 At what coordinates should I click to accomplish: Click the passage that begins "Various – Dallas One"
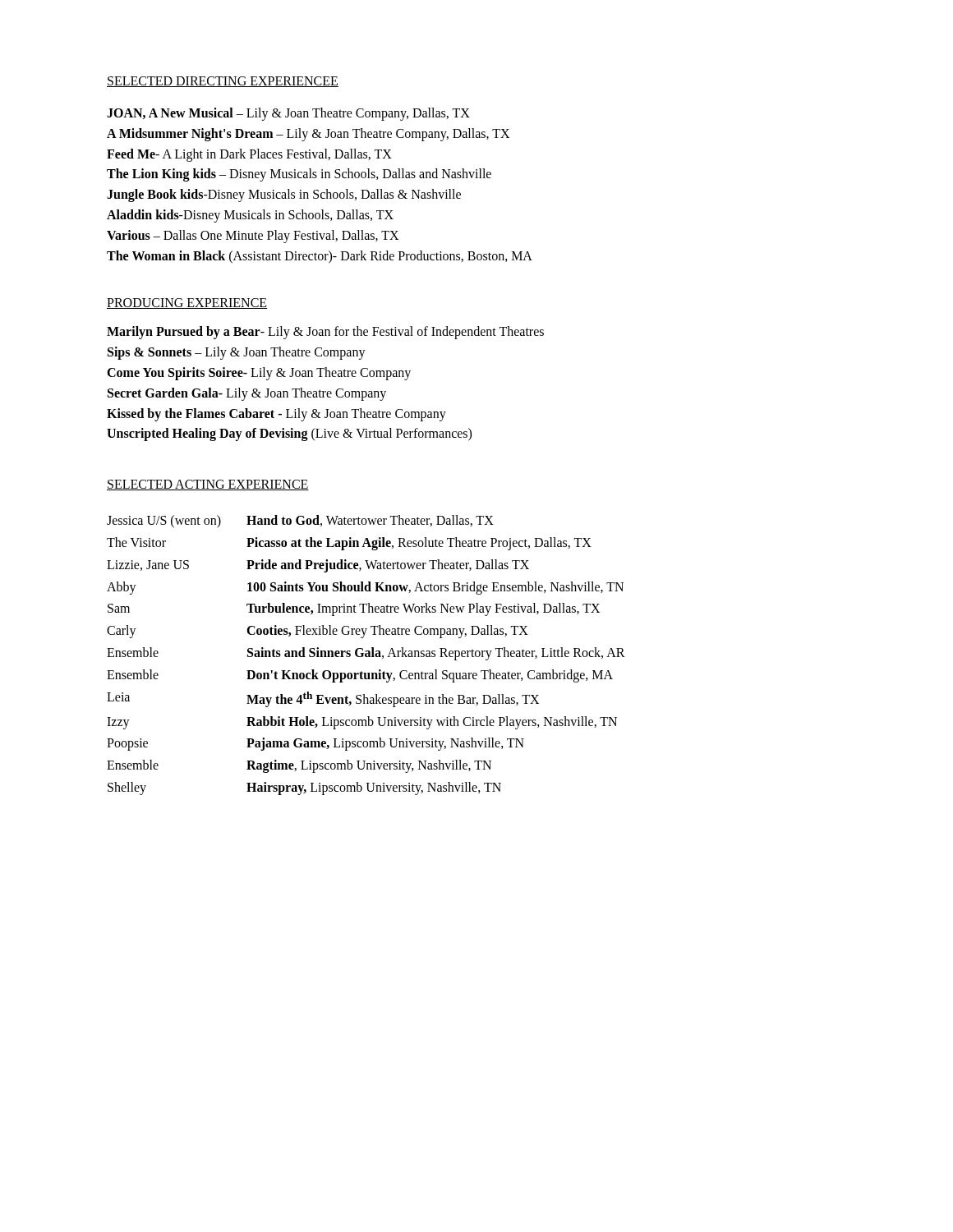253,235
